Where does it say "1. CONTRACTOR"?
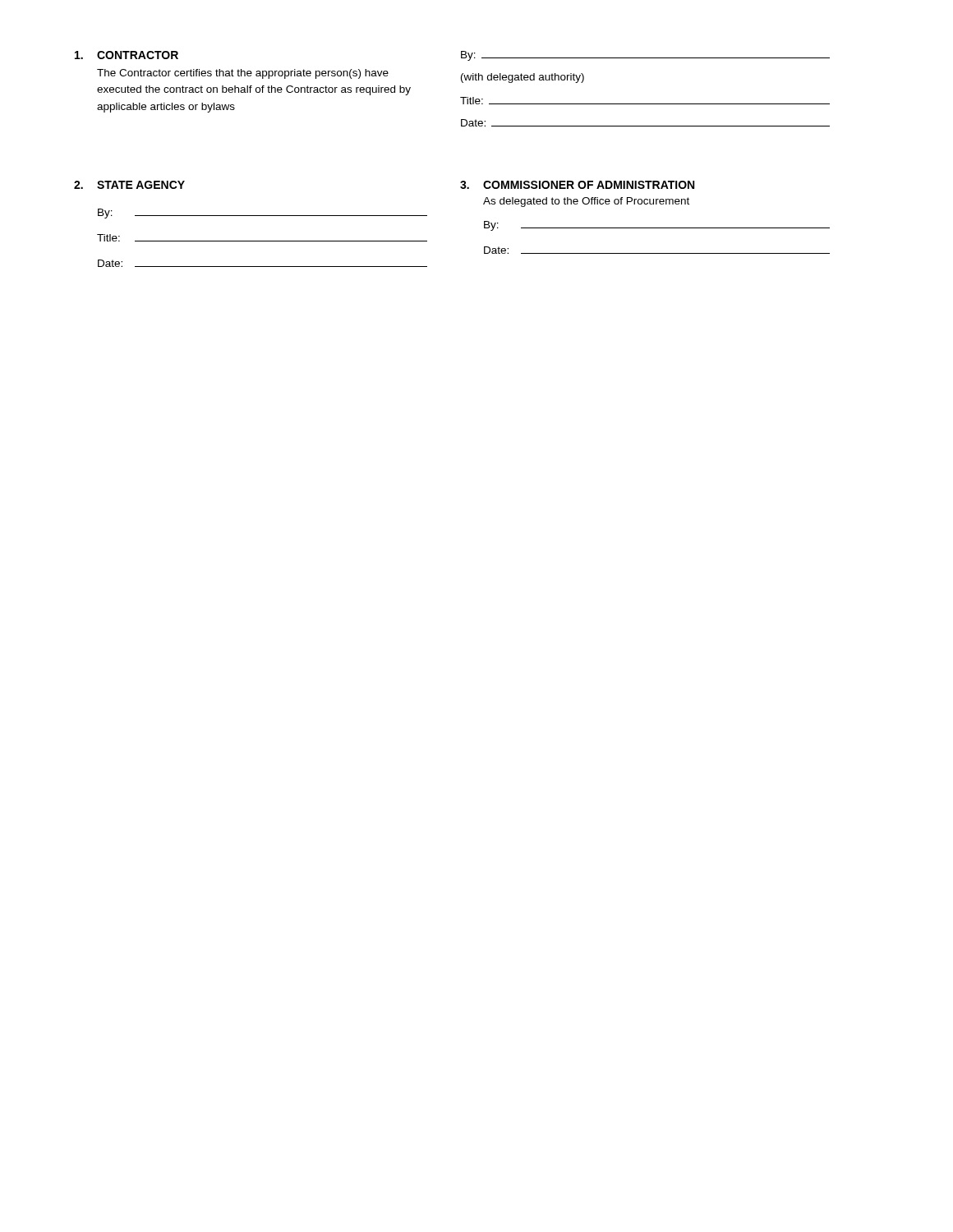 click(x=126, y=55)
